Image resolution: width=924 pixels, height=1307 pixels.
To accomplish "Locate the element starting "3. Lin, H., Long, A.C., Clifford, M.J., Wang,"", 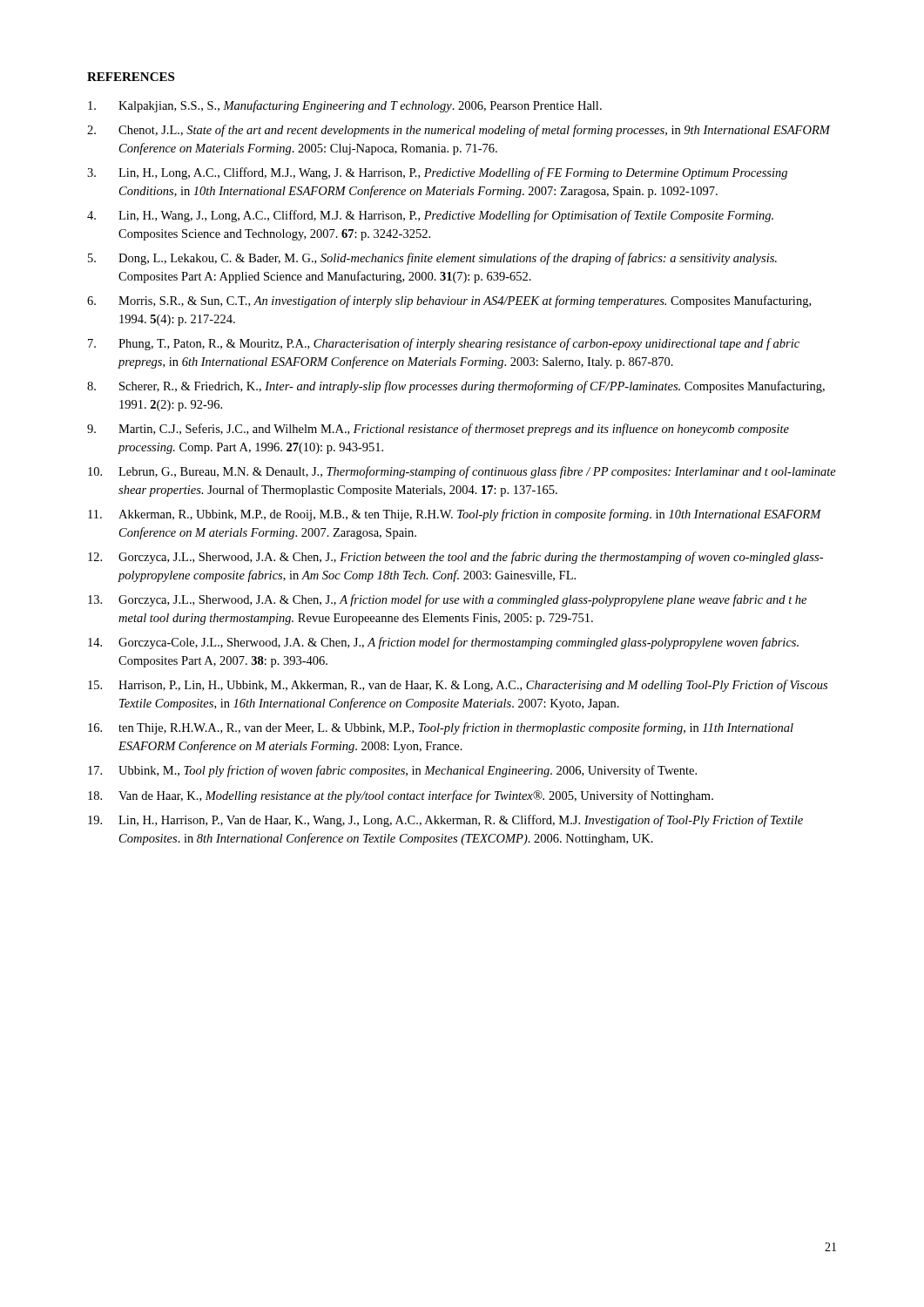I will tap(462, 182).
